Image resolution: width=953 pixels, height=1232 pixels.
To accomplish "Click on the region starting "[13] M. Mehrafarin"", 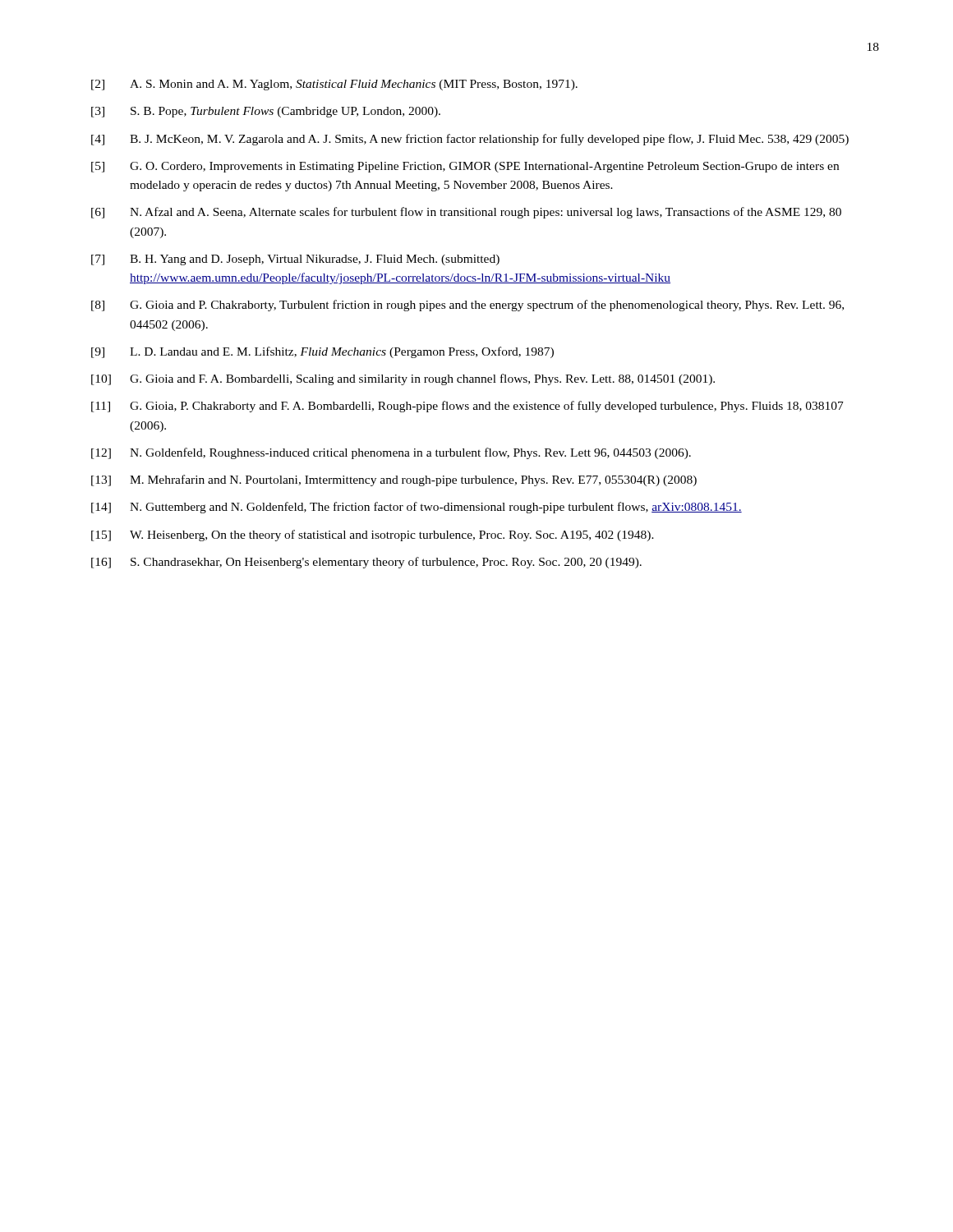I will coord(485,479).
